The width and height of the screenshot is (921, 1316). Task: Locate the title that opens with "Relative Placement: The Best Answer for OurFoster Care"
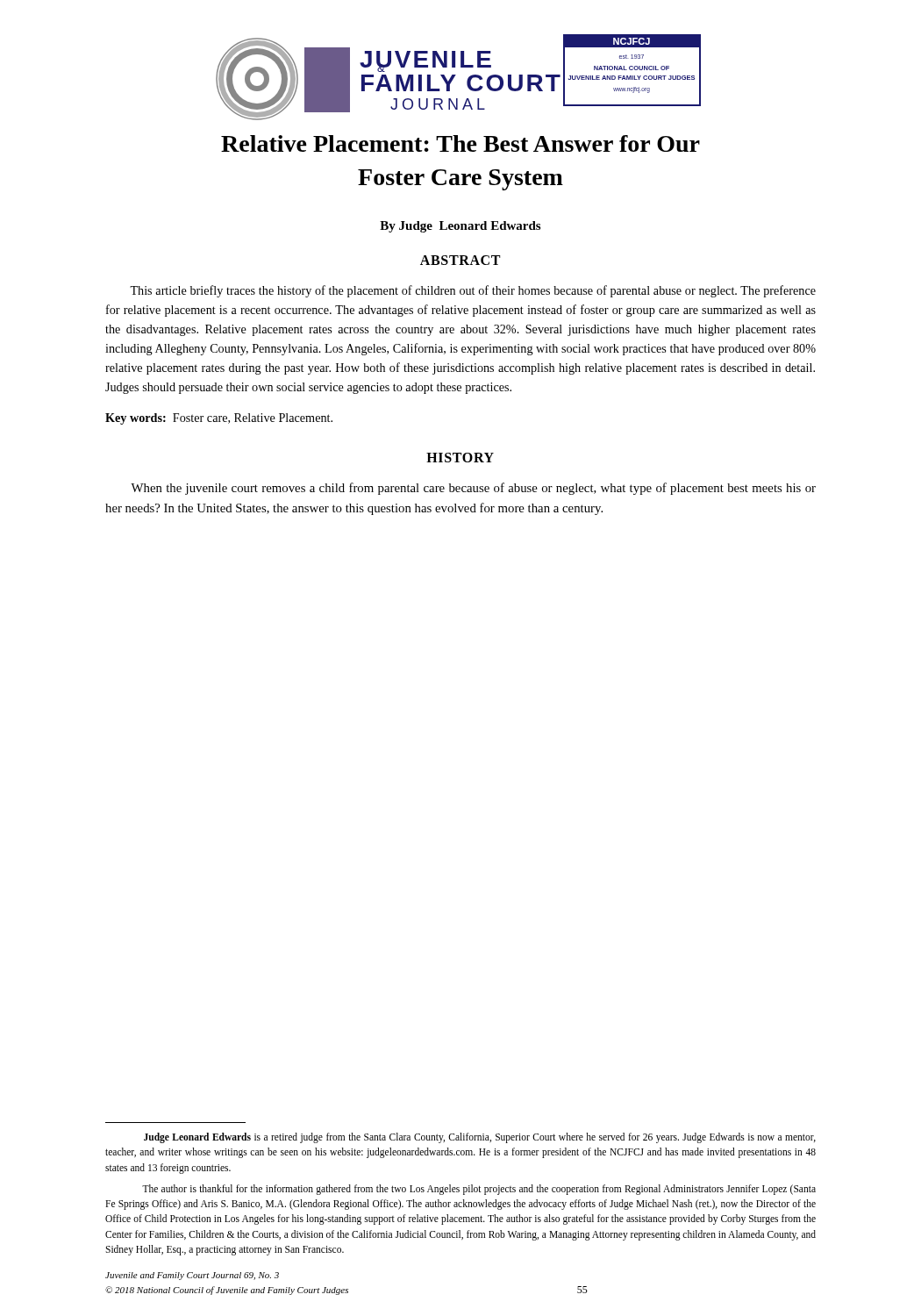[x=460, y=160]
